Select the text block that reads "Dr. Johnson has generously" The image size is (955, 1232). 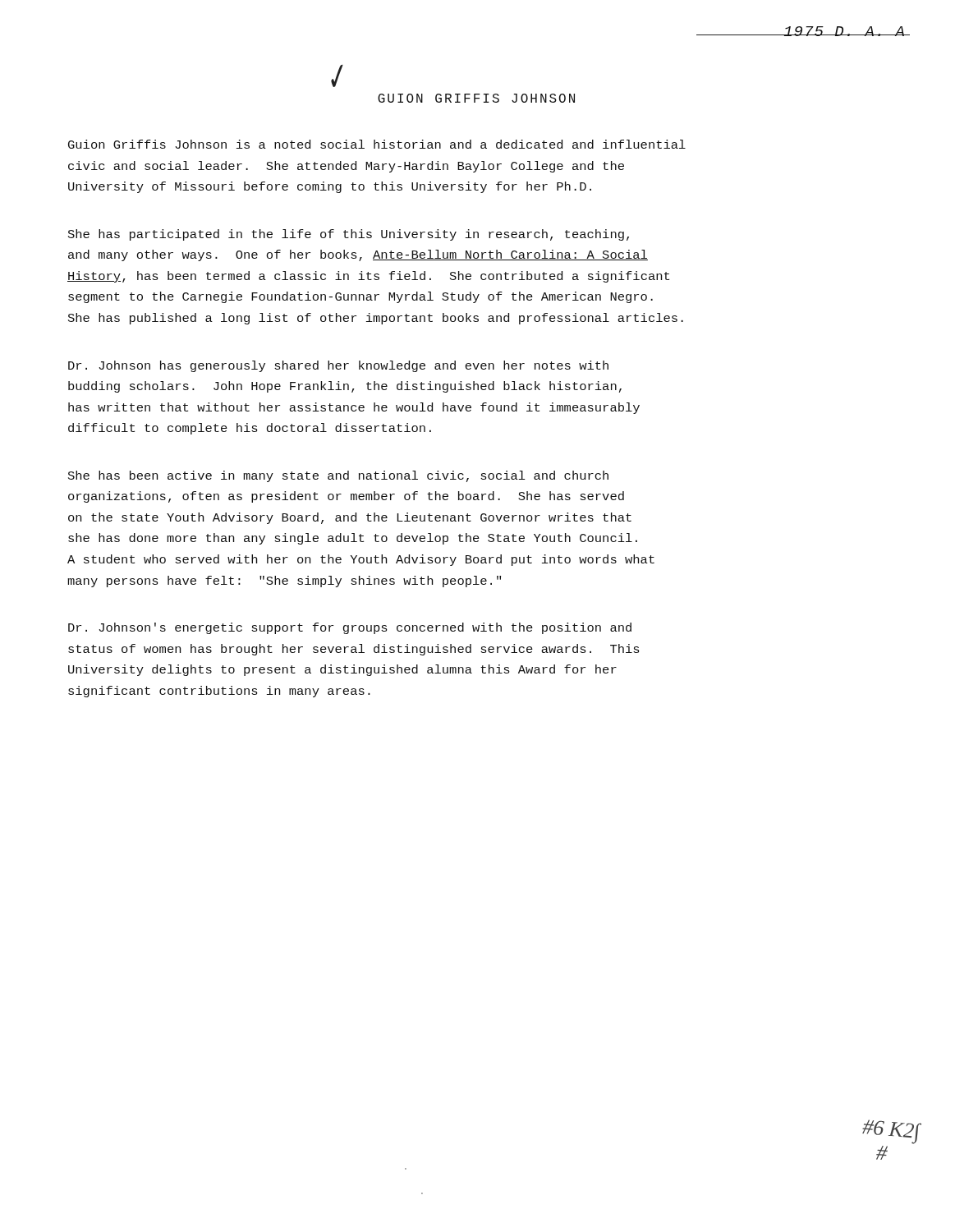[x=354, y=397]
